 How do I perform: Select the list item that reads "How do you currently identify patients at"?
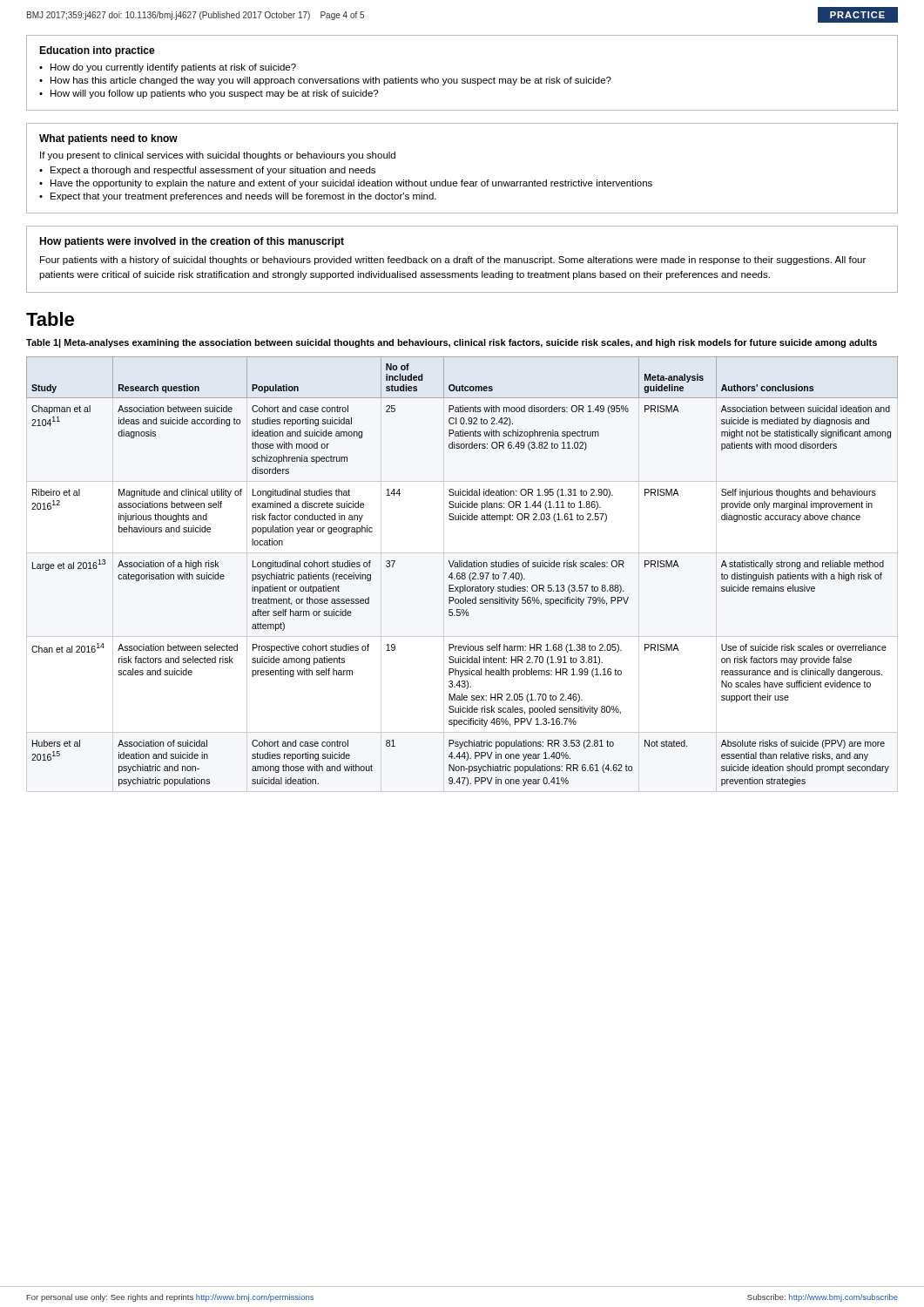click(173, 67)
